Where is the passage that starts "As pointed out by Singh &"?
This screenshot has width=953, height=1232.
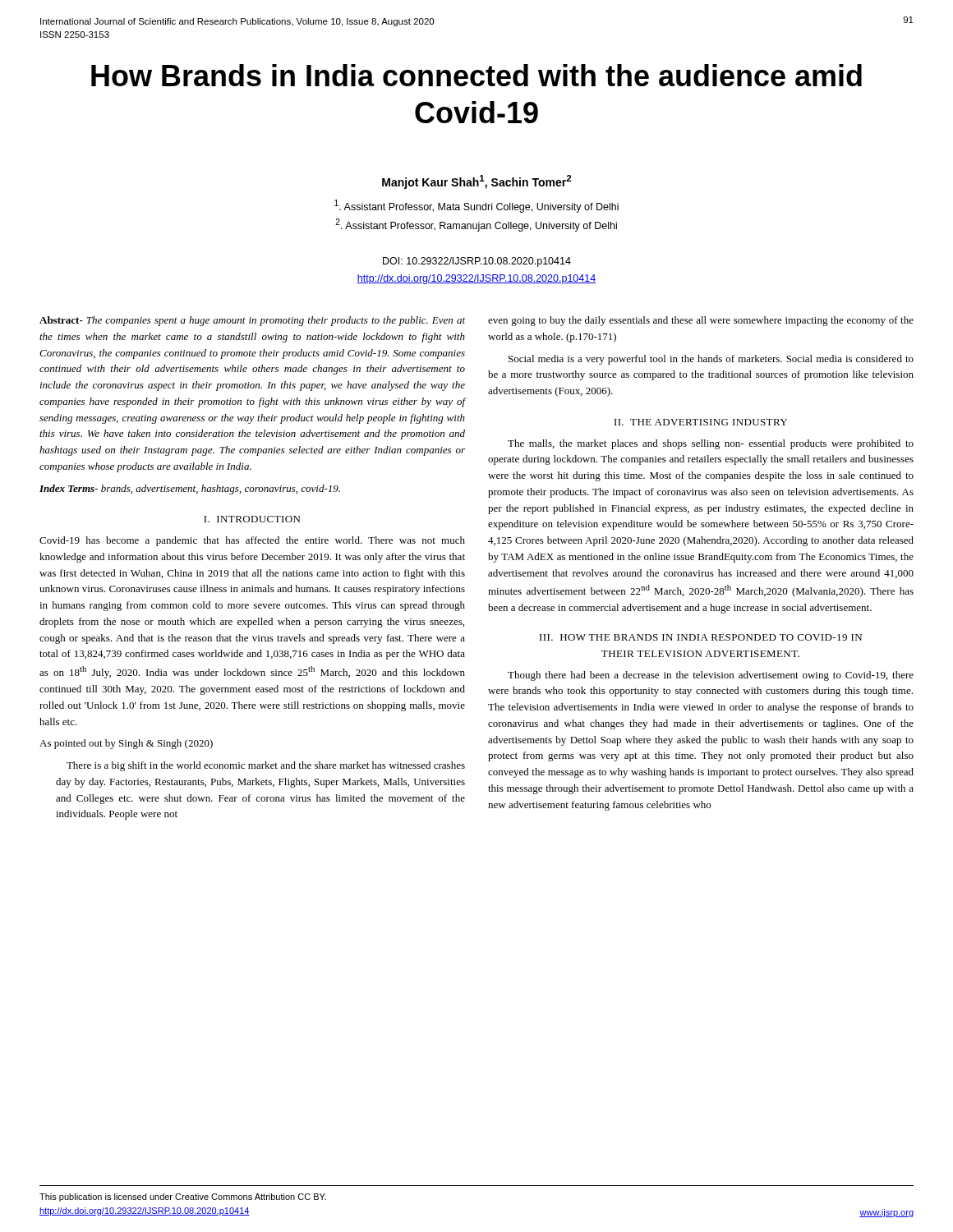pyautogui.click(x=126, y=743)
